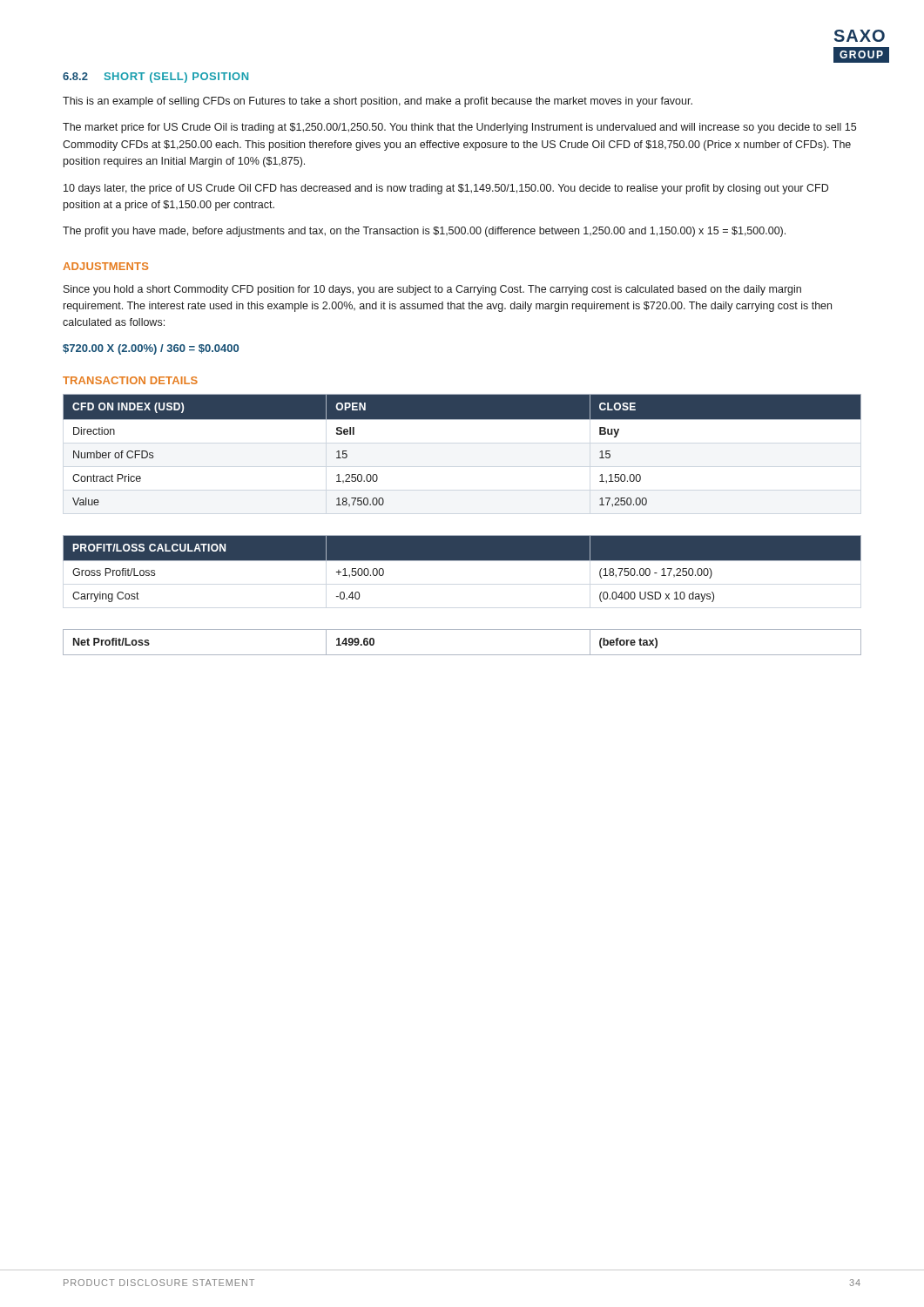Click the passage that begins "Since you hold a short Commodity CFD position"

[448, 306]
